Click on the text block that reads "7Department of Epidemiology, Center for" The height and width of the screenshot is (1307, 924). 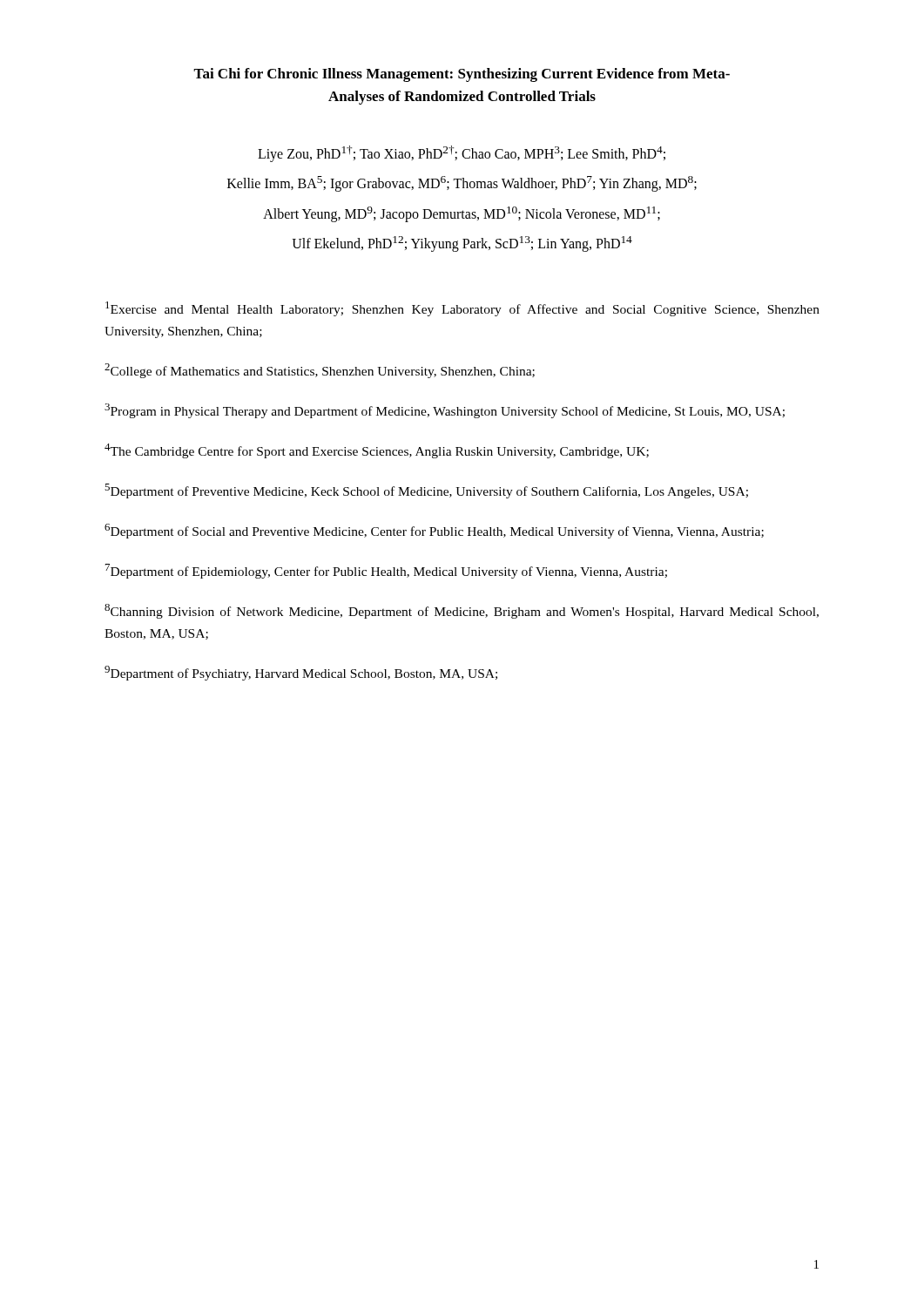tap(386, 569)
